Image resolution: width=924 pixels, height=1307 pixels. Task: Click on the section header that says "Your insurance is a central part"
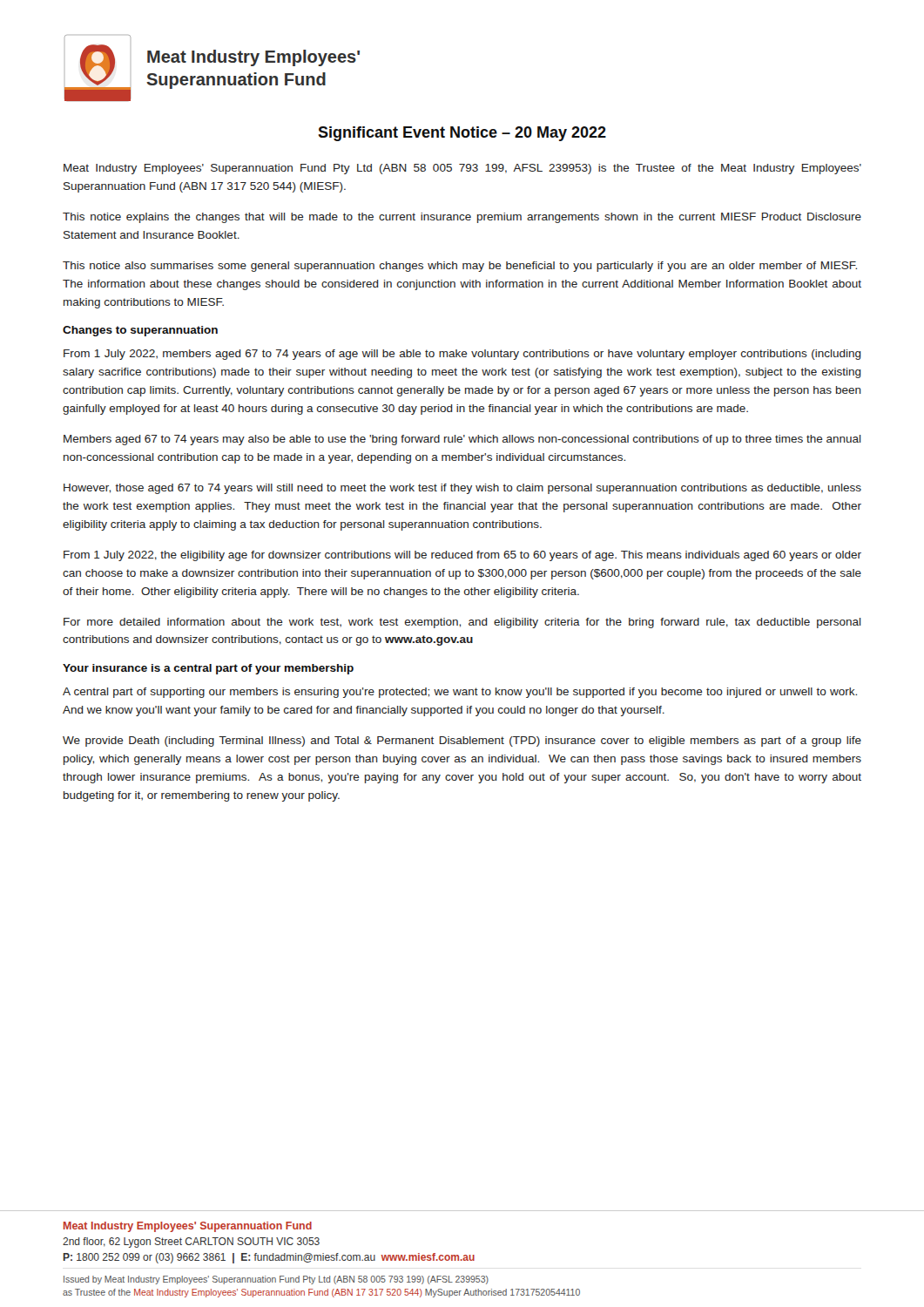[x=208, y=668]
